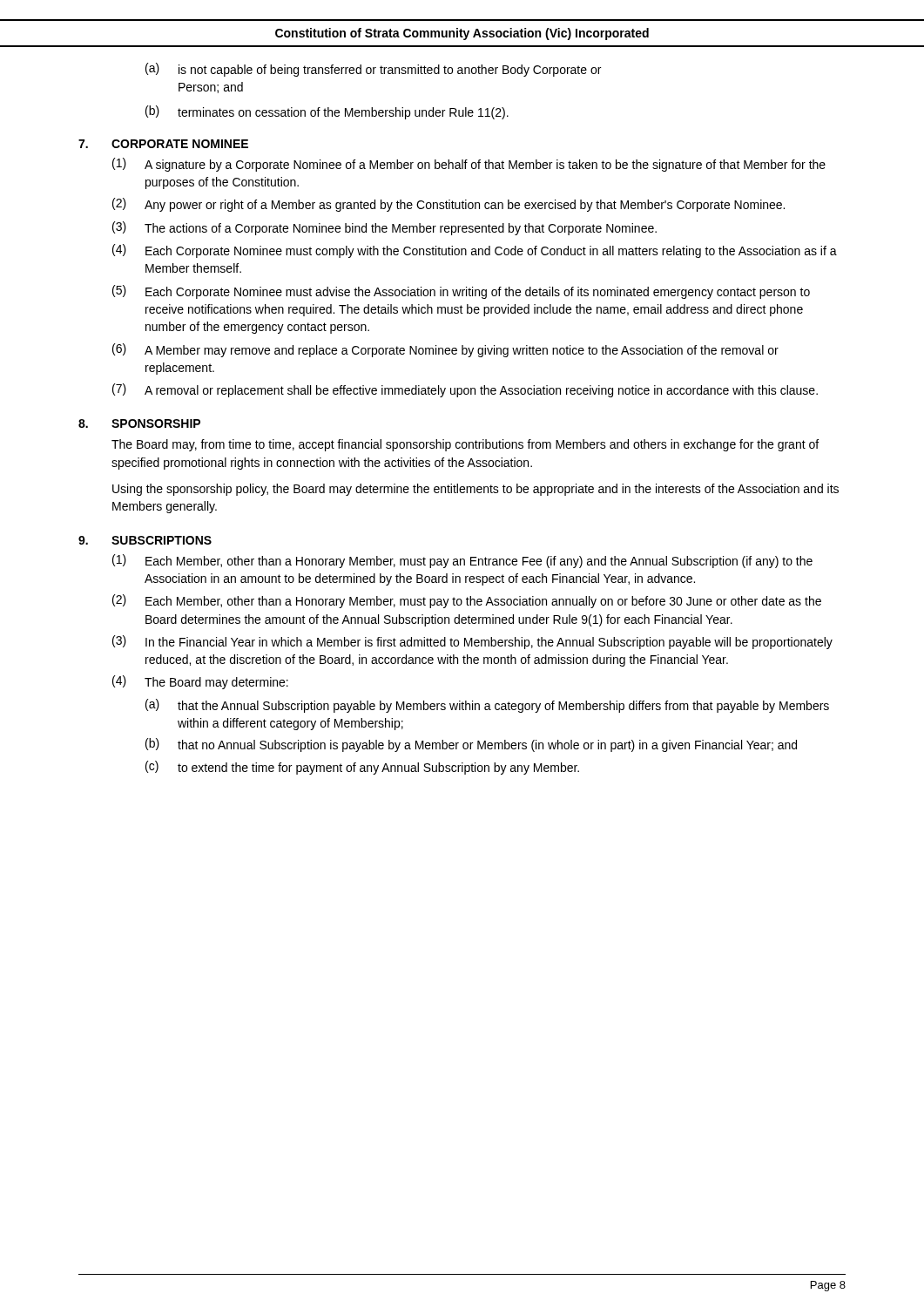Navigate to the passage starting "(2) Any power or right"
The height and width of the screenshot is (1307, 924).
pos(479,205)
